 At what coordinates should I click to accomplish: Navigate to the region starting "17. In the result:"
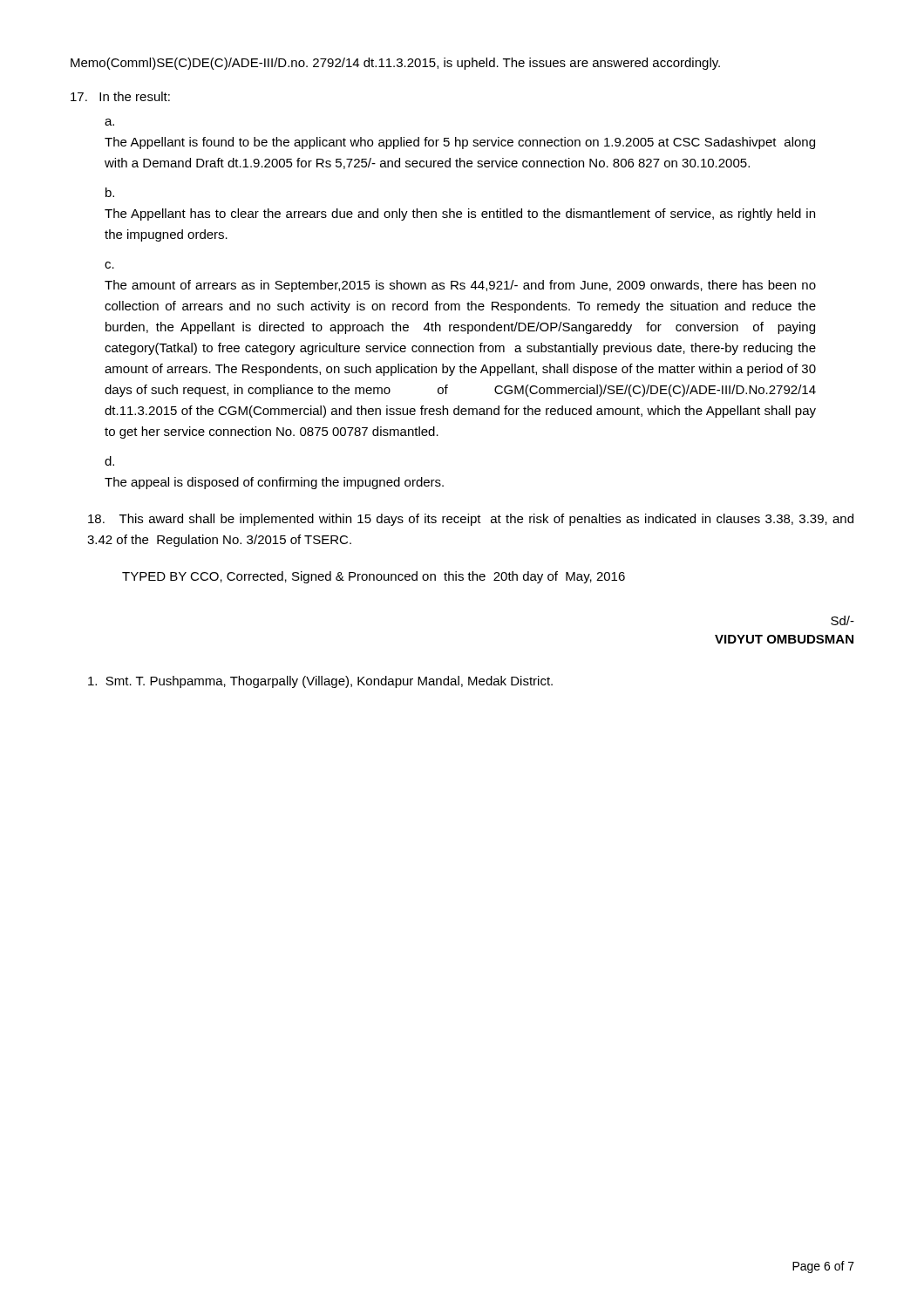pyautogui.click(x=120, y=96)
